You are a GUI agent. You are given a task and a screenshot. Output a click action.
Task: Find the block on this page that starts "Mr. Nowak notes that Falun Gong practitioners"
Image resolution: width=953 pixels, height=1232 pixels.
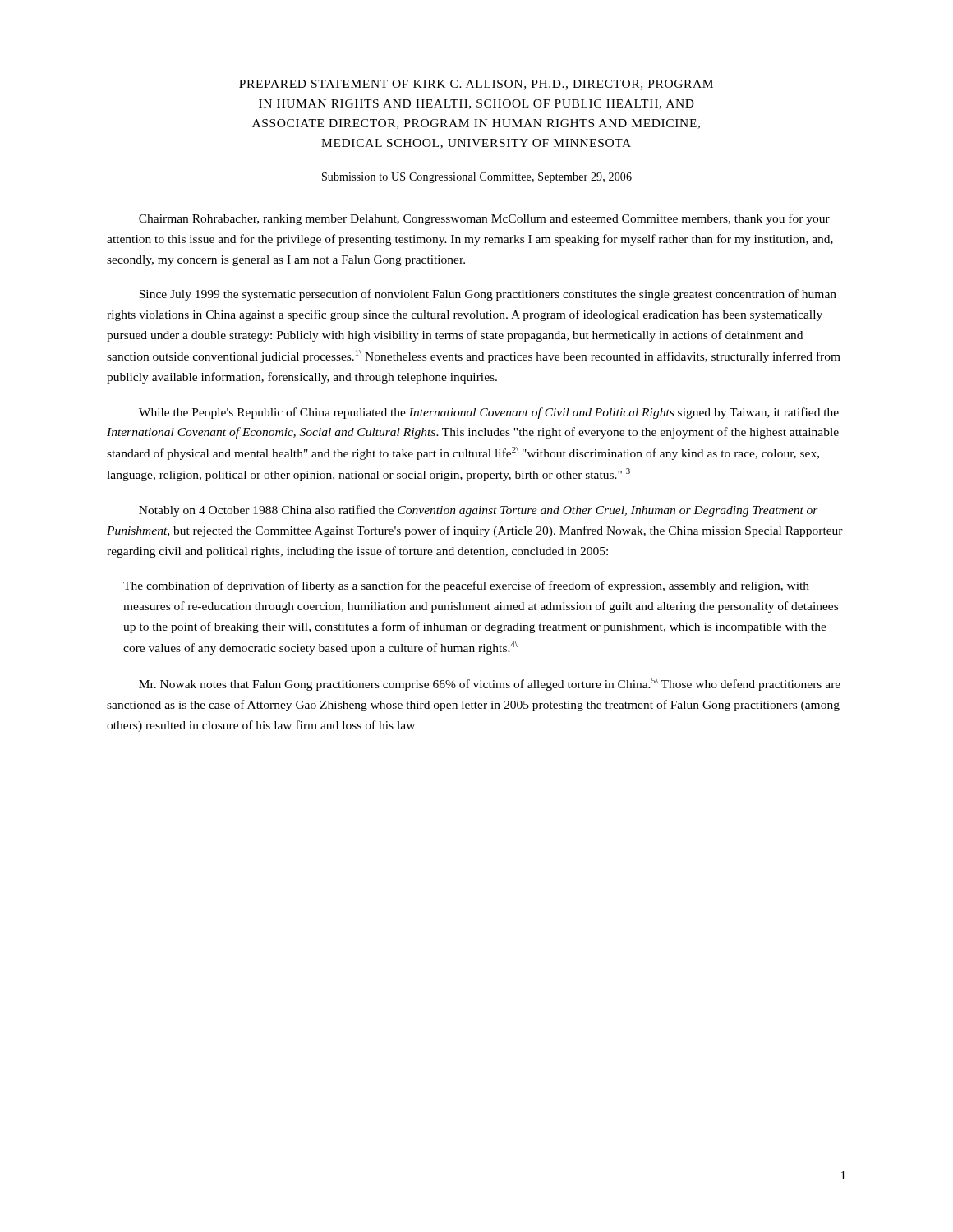(x=474, y=703)
